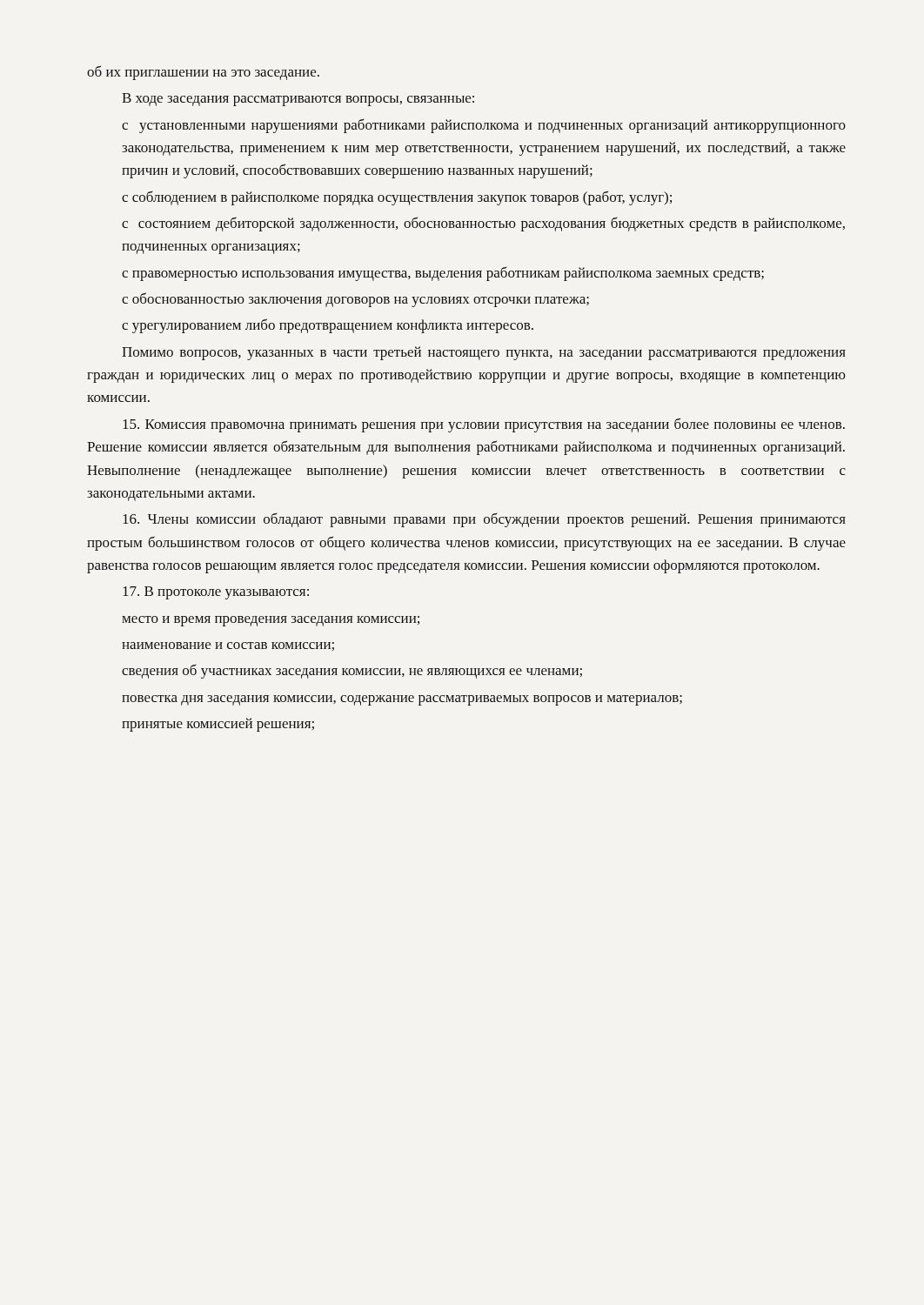This screenshot has width=924, height=1305.
Task: Locate the block of text that opens with "Комиссия правомочна принимать решения при условии"
Action: [x=466, y=458]
